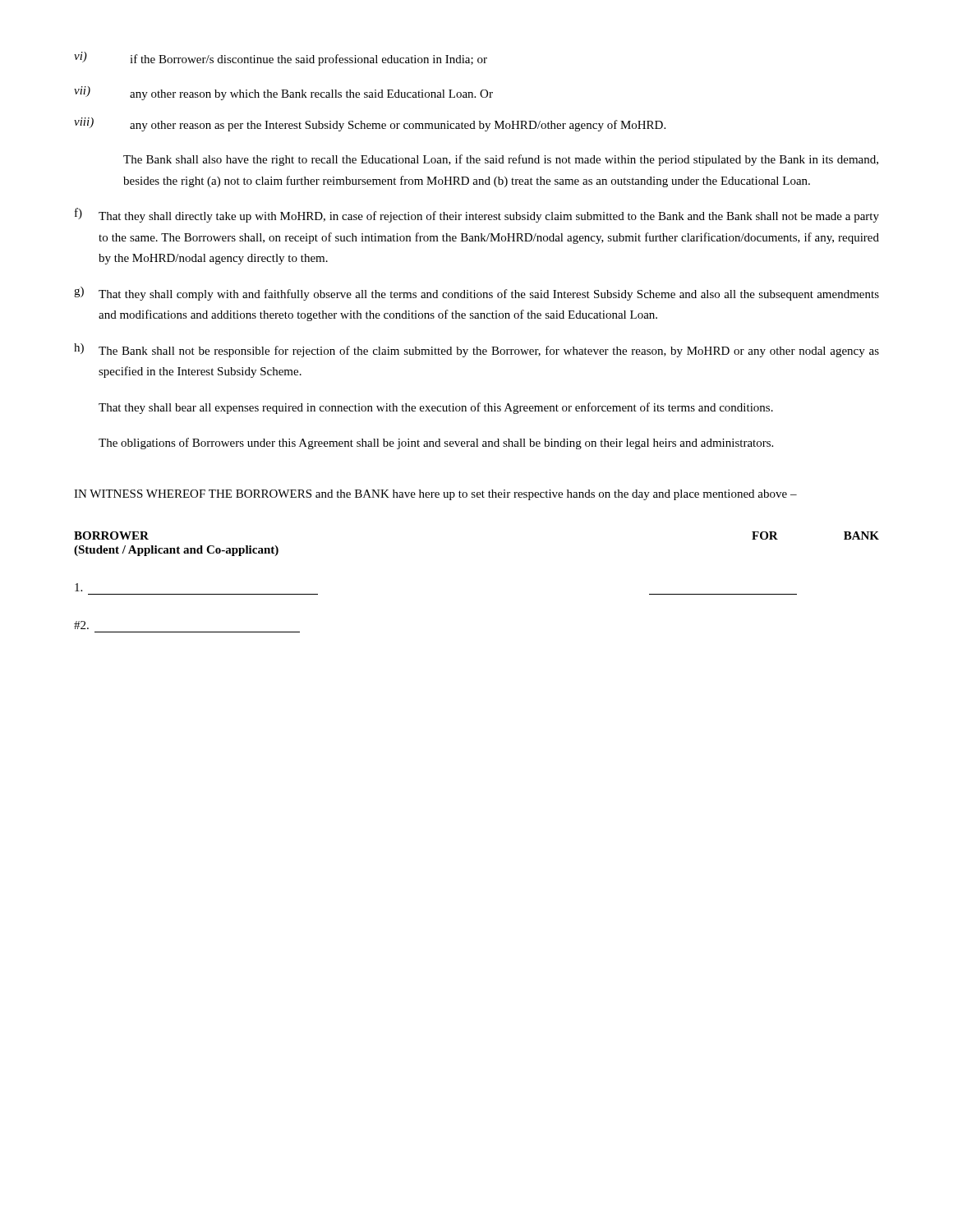Screen dimensions: 1232x953
Task: Navigate to the block starting "f) That they"
Action: 476,238
